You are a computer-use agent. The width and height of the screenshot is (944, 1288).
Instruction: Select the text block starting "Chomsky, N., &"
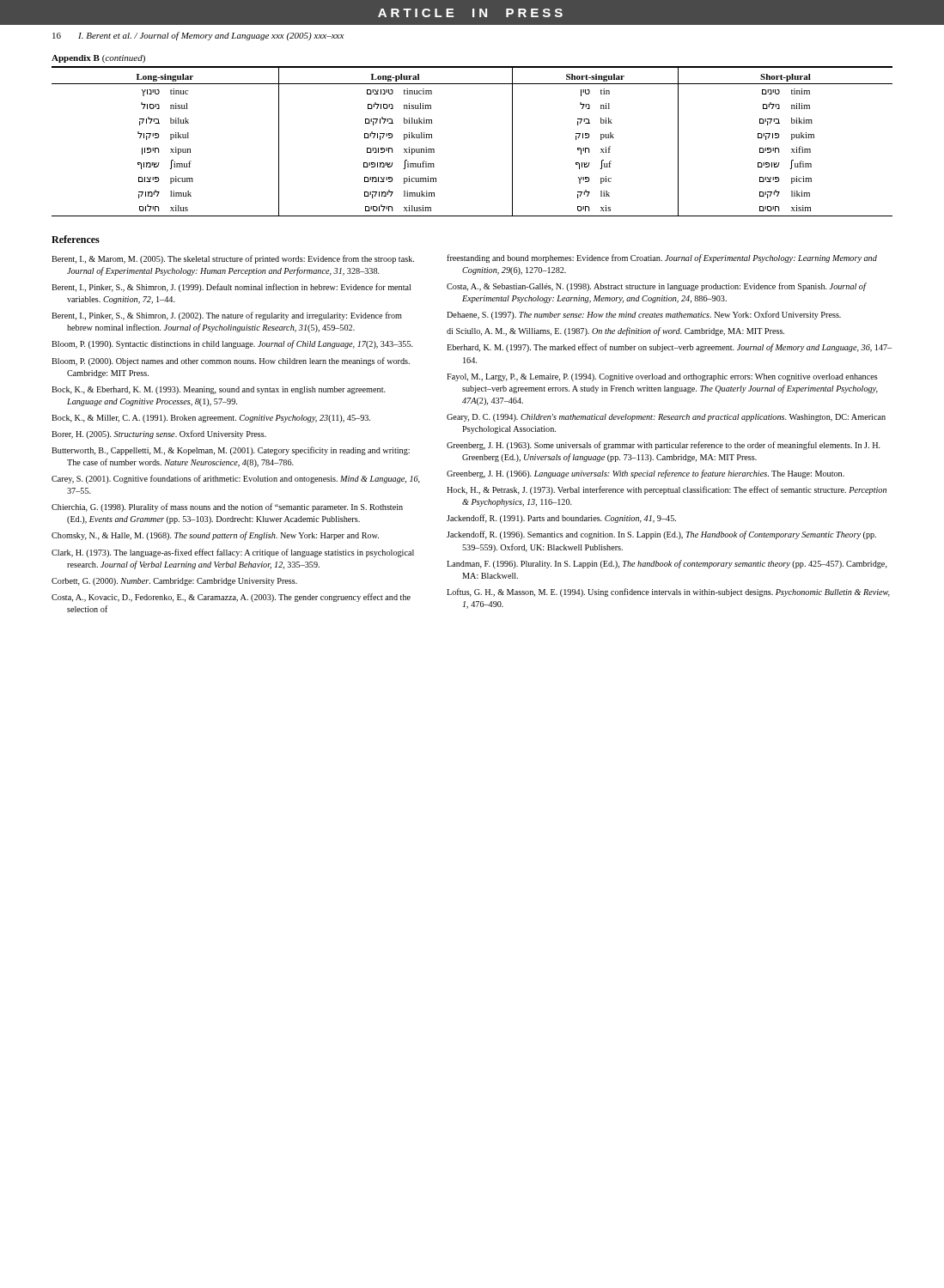[x=216, y=536]
